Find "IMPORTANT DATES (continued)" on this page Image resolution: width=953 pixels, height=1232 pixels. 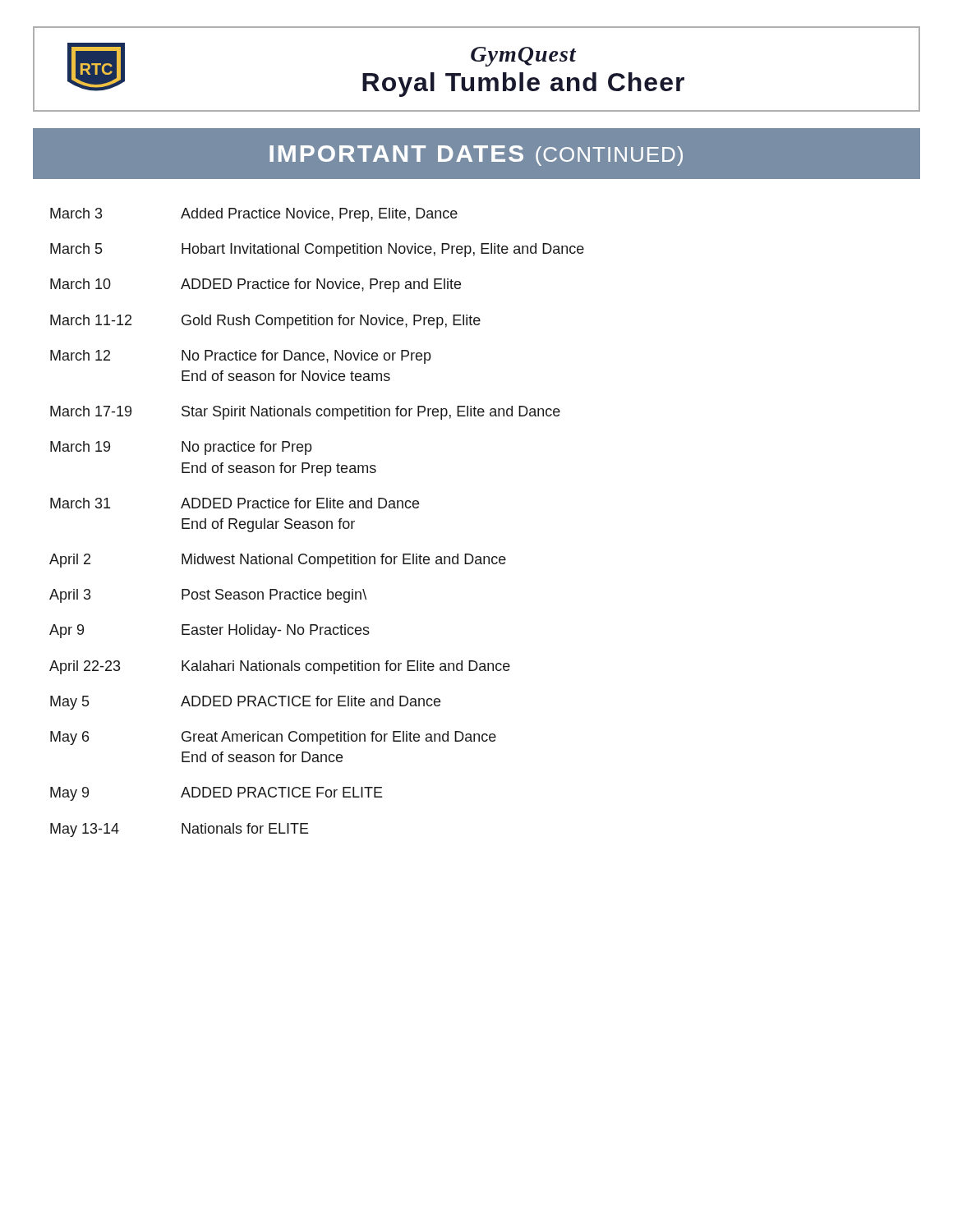[476, 153]
